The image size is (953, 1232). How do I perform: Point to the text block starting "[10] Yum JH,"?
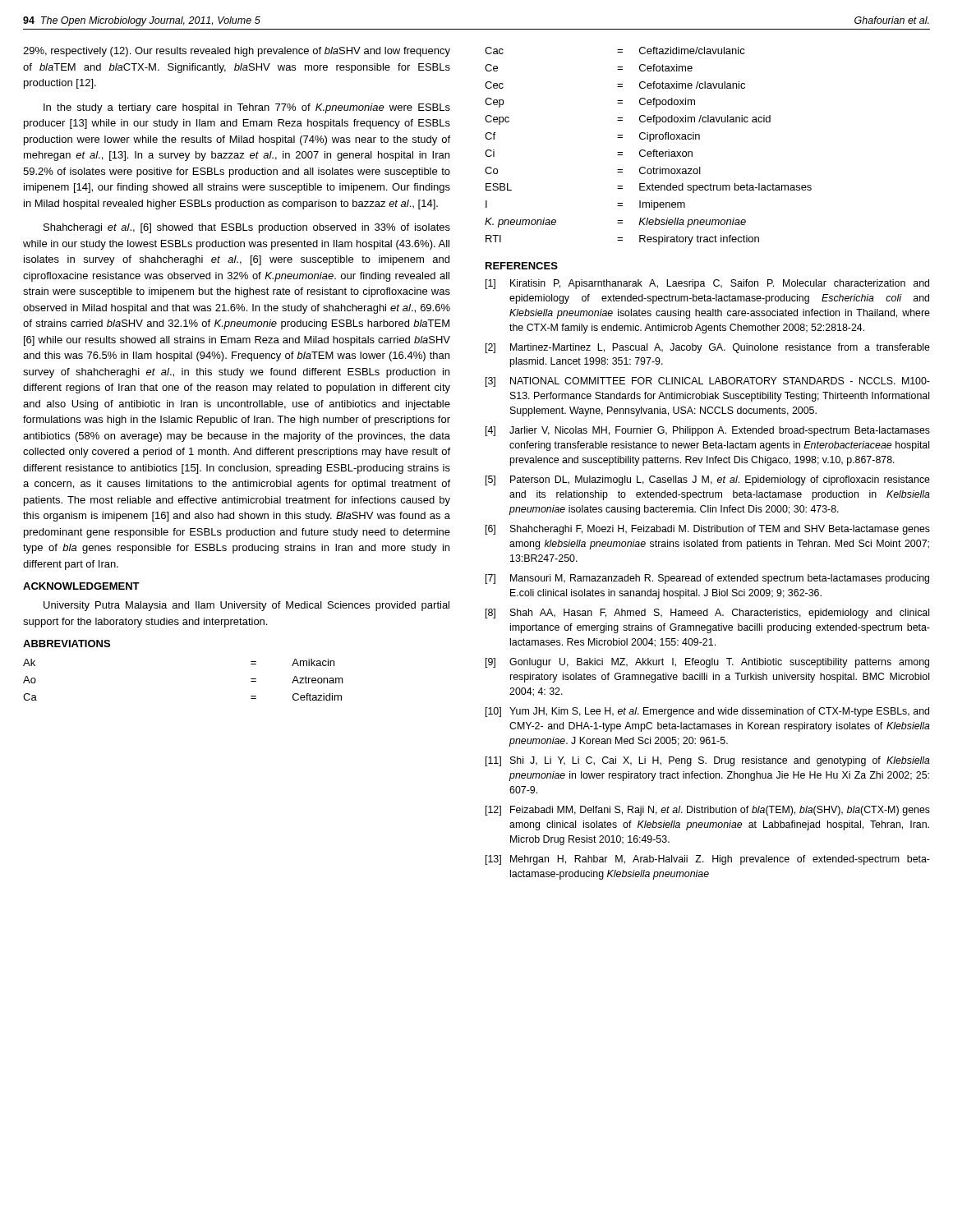point(707,727)
